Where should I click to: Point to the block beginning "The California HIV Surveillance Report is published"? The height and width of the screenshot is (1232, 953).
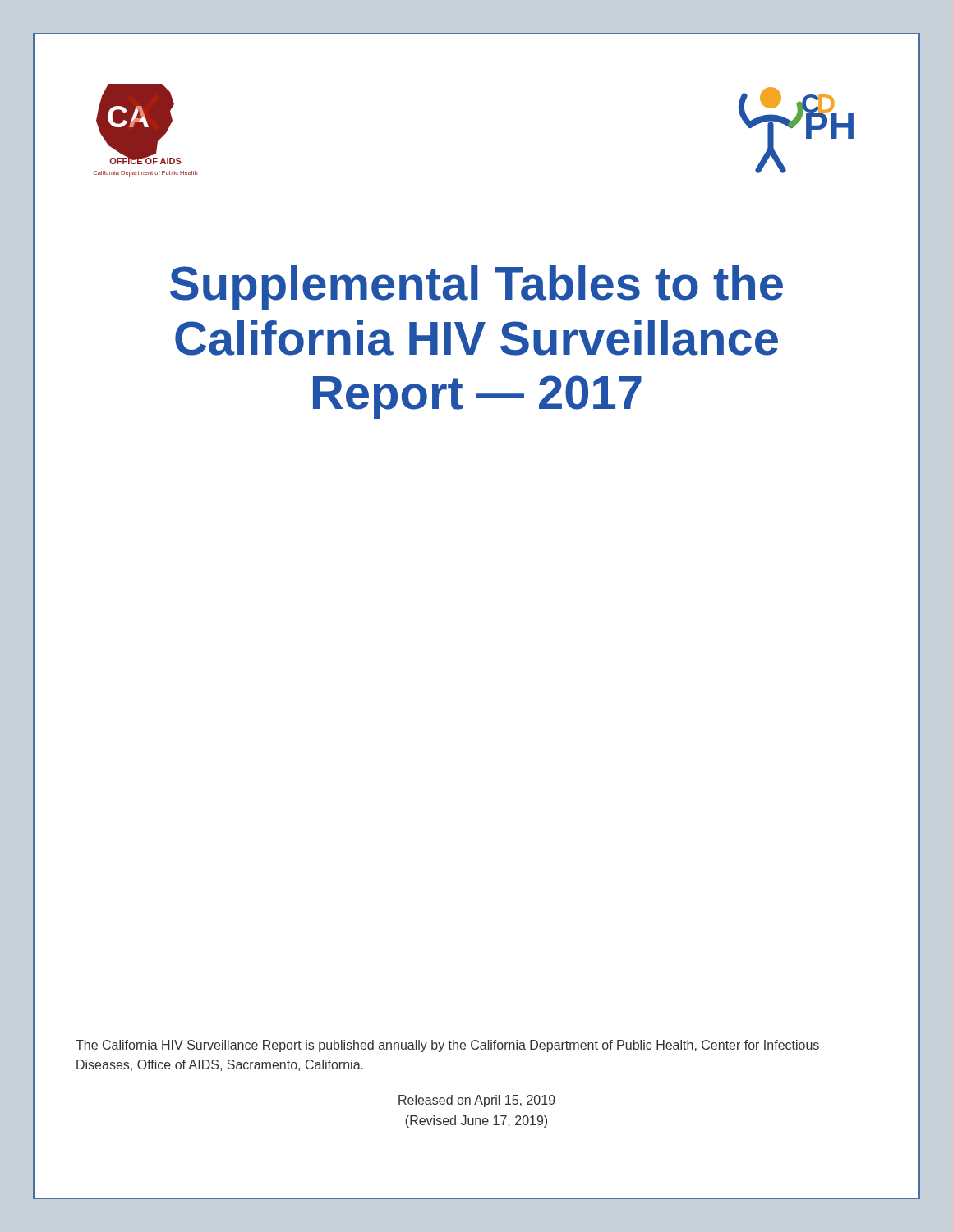[447, 1055]
